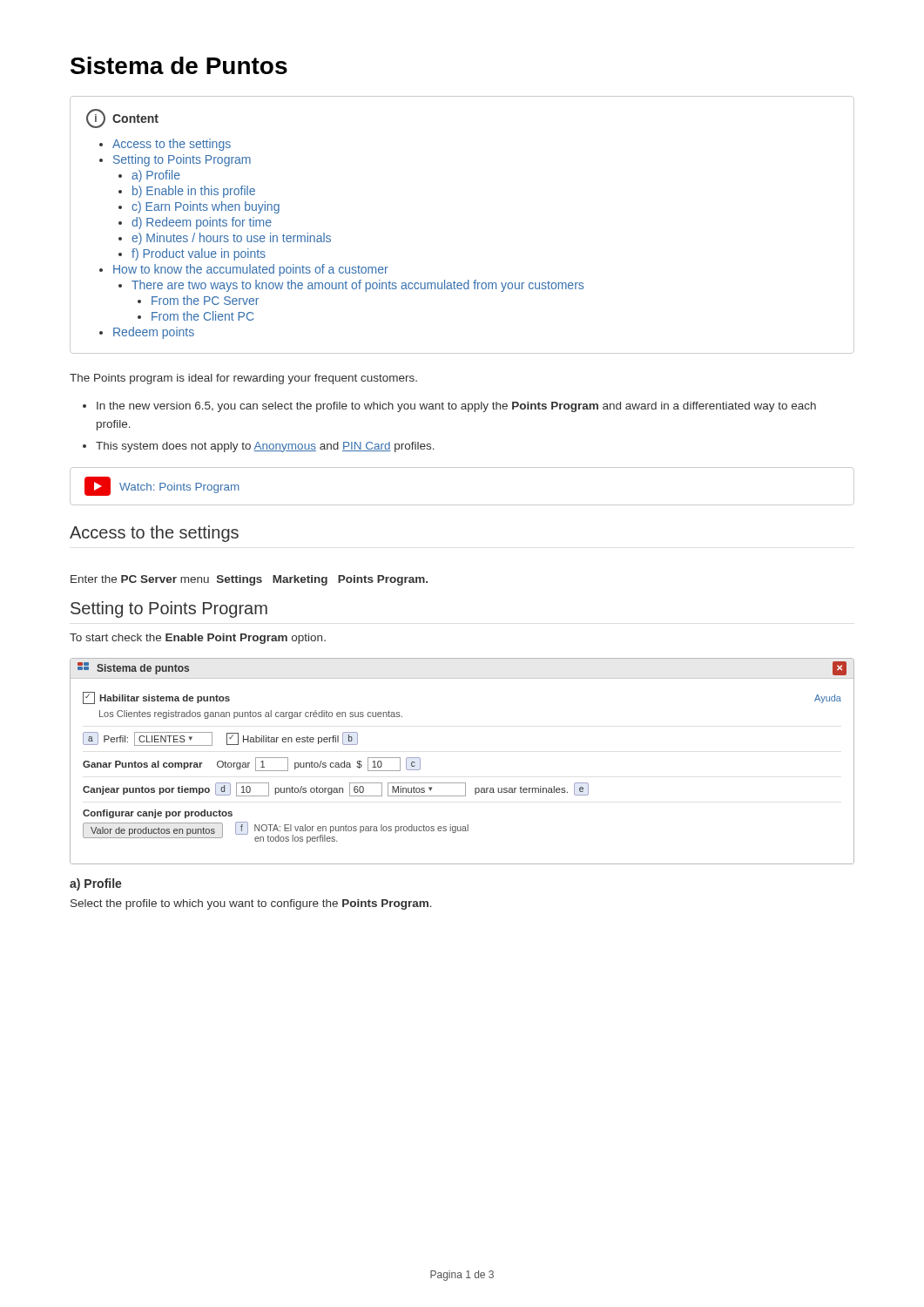
Task: Where is the passage that starts "In the new version 6.5, you"?
Action: [456, 415]
